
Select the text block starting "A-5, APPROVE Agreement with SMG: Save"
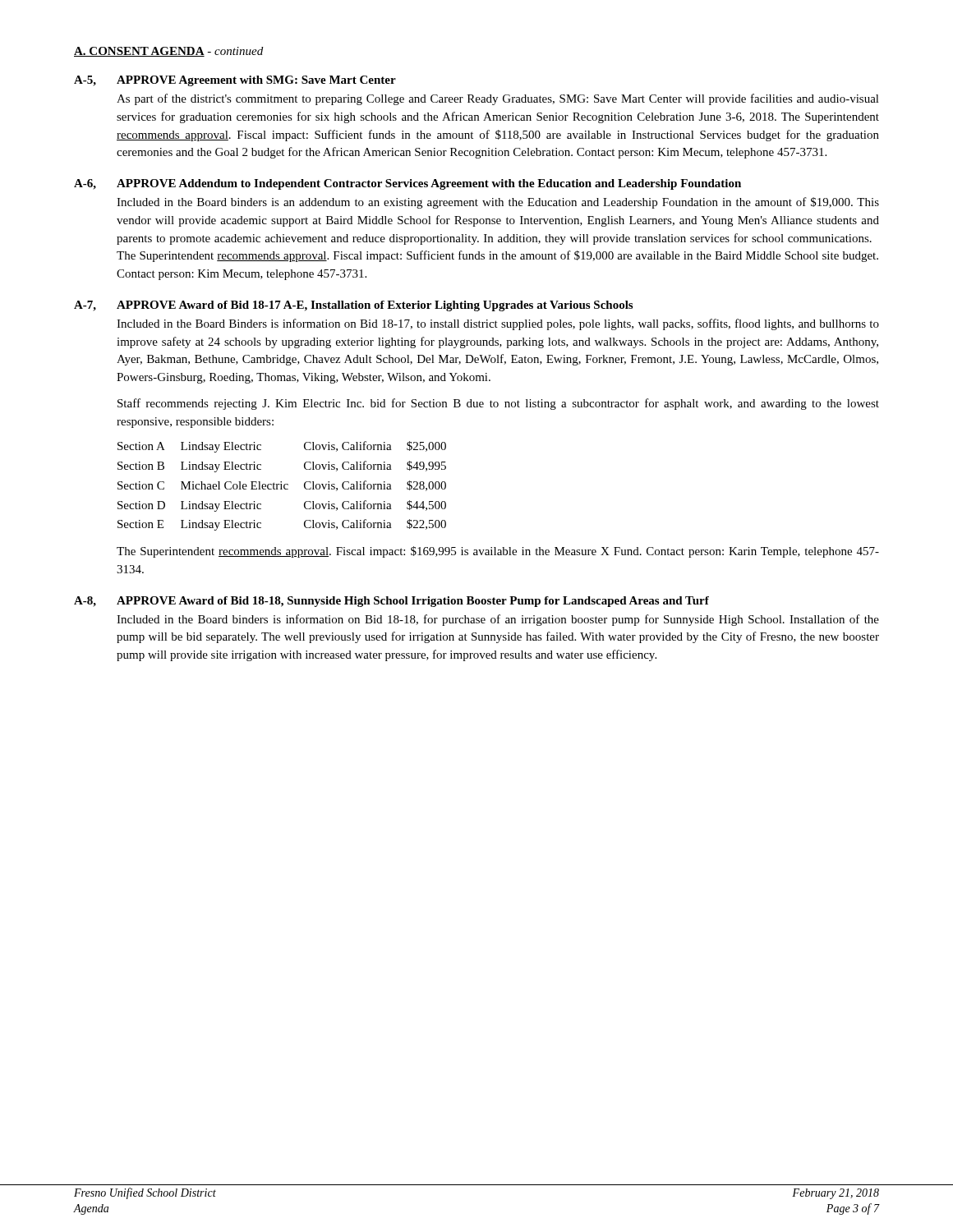point(476,117)
